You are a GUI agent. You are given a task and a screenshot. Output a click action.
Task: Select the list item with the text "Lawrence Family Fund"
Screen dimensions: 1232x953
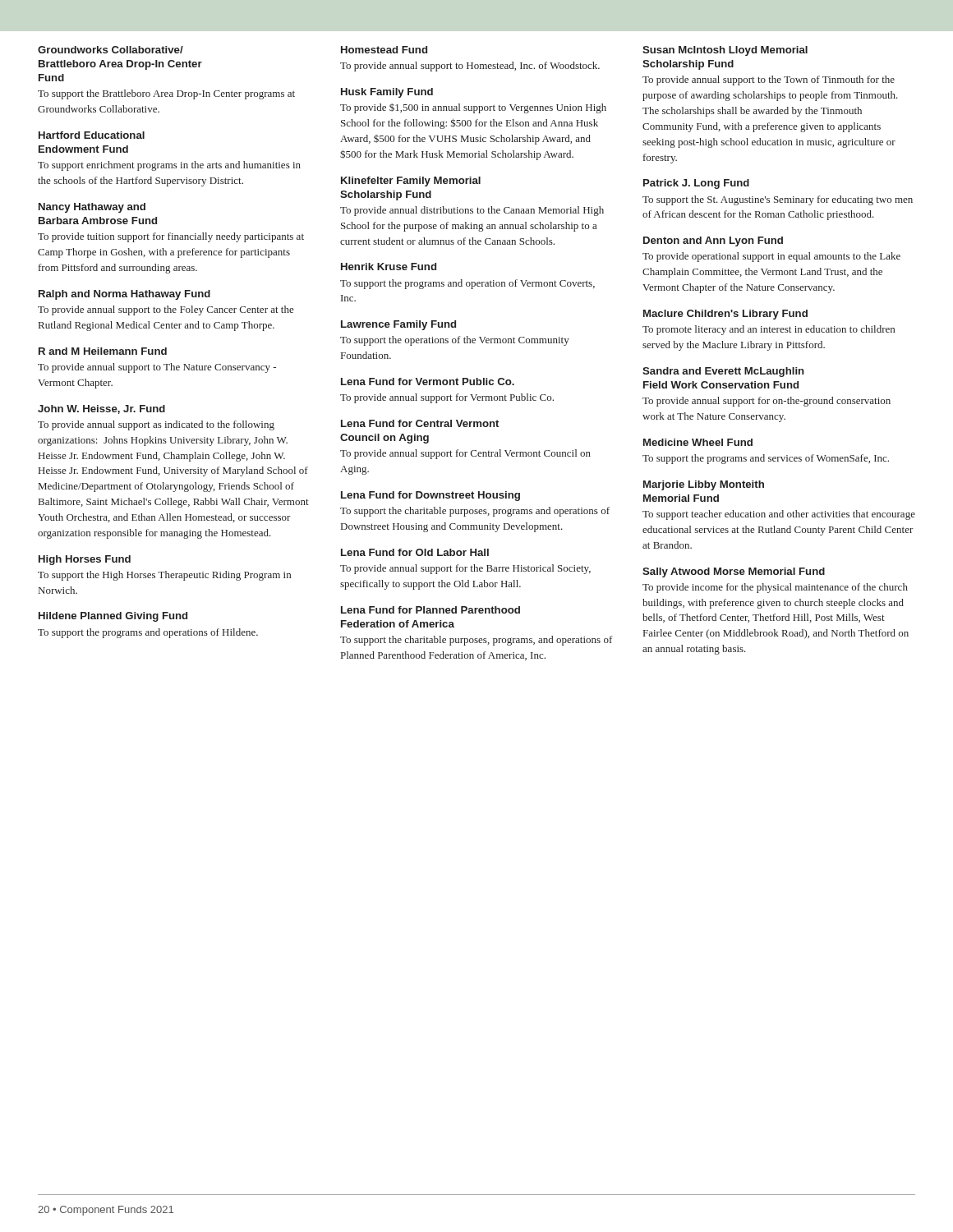pos(476,341)
